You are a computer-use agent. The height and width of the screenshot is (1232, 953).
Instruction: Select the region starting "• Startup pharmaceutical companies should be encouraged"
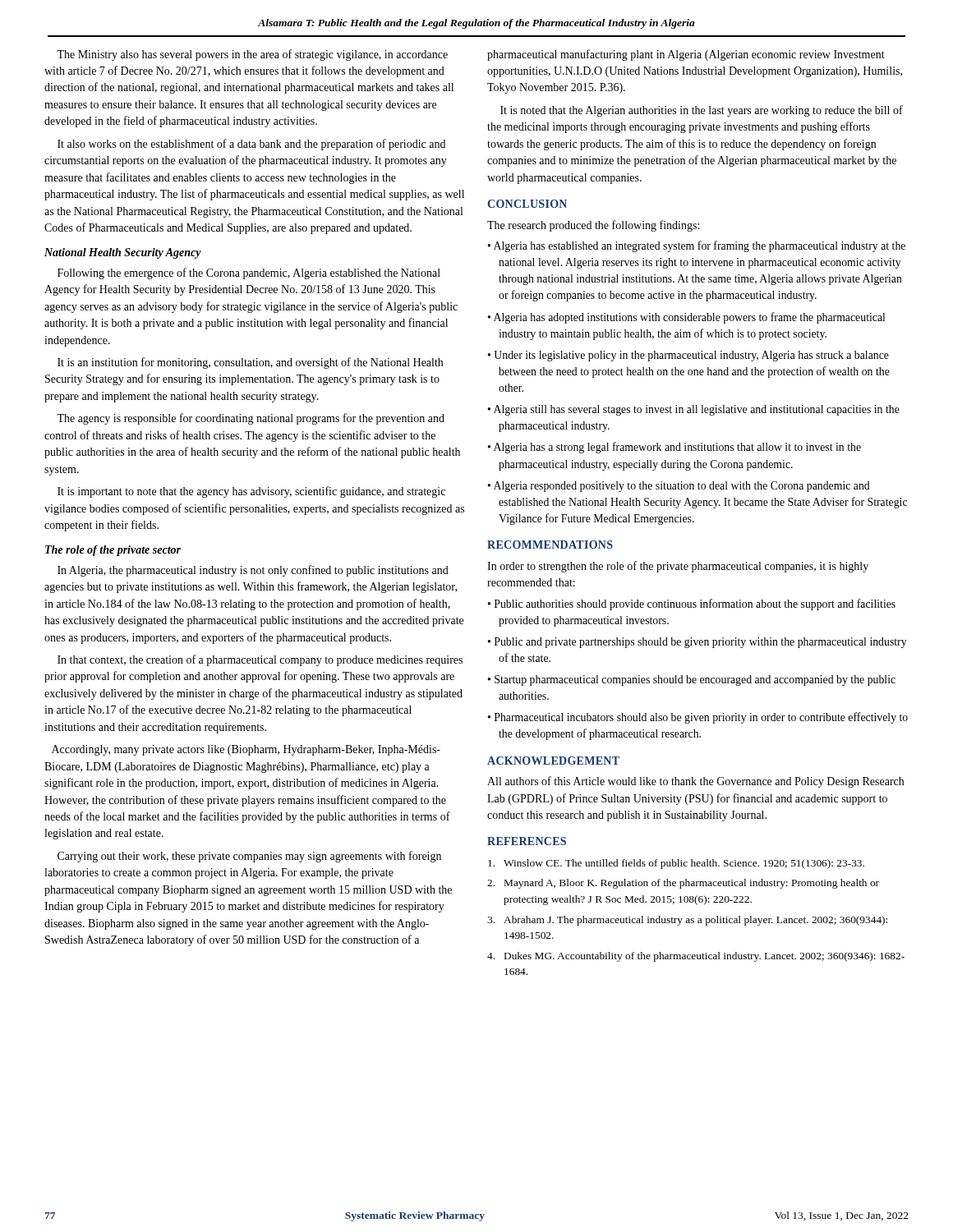point(691,688)
